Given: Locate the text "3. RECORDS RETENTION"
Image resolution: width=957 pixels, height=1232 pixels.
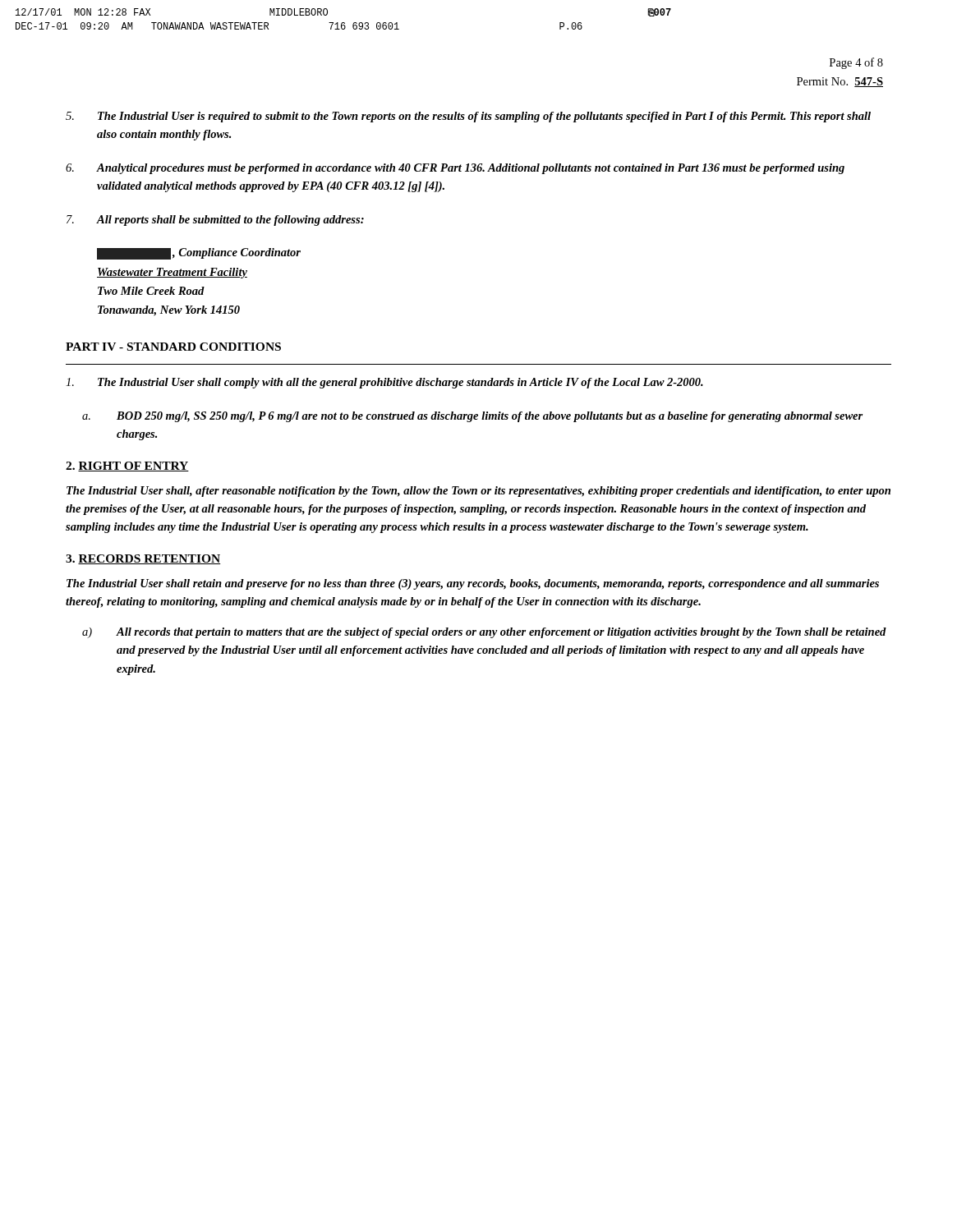Looking at the screenshot, I should [143, 558].
